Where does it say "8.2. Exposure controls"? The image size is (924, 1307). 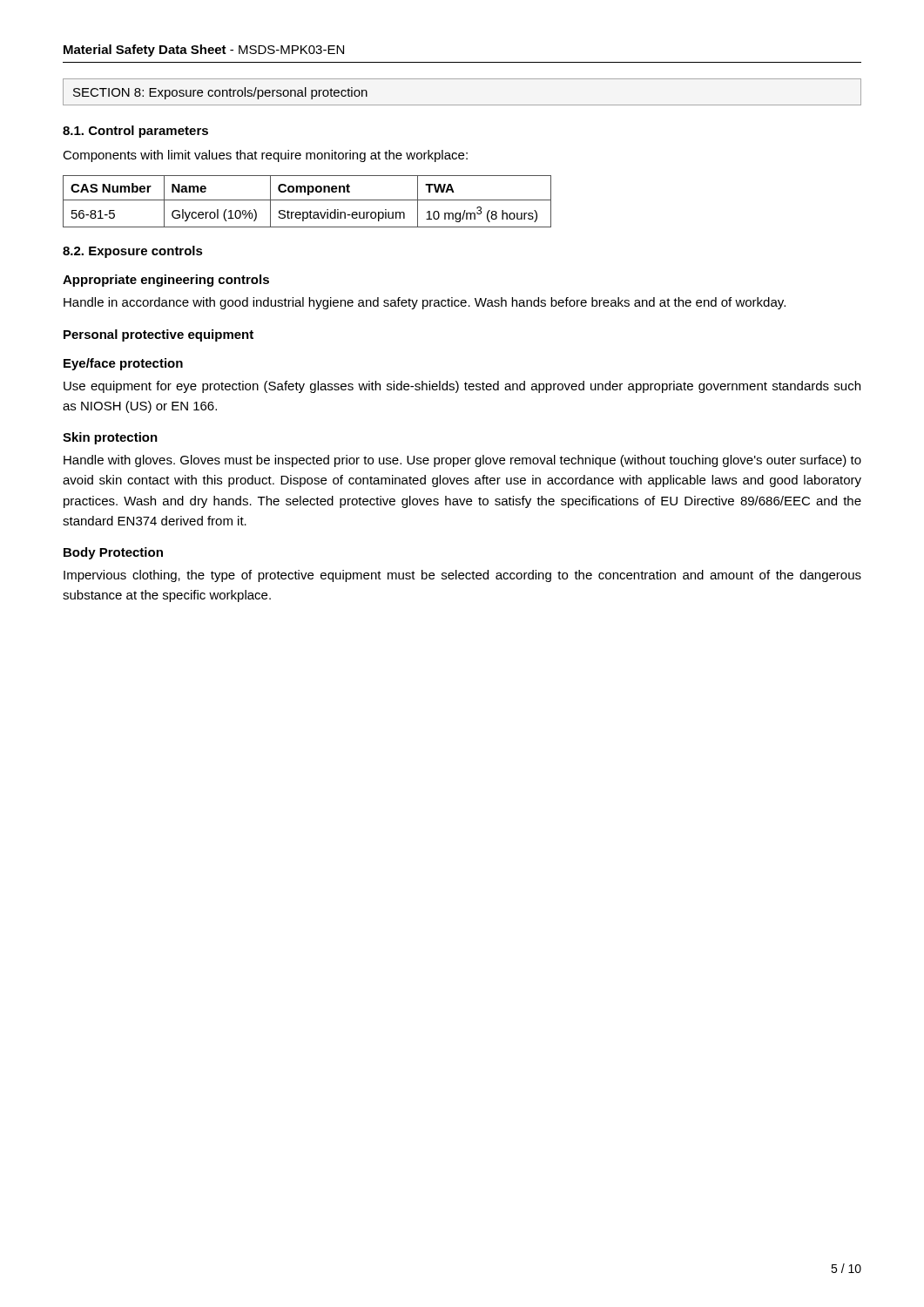coord(133,251)
